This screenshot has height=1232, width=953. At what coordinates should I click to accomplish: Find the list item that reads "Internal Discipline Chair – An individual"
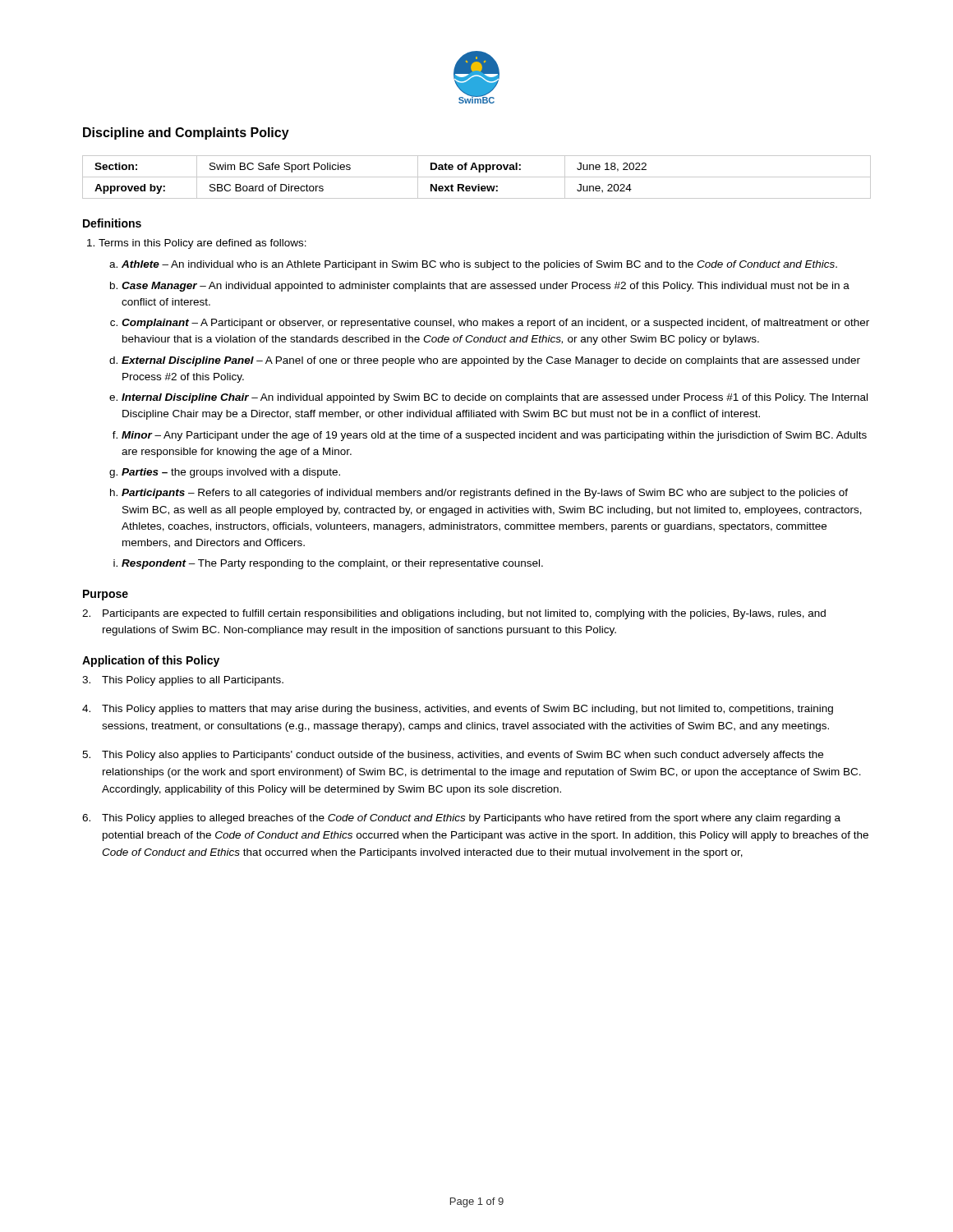click(495, 405)
